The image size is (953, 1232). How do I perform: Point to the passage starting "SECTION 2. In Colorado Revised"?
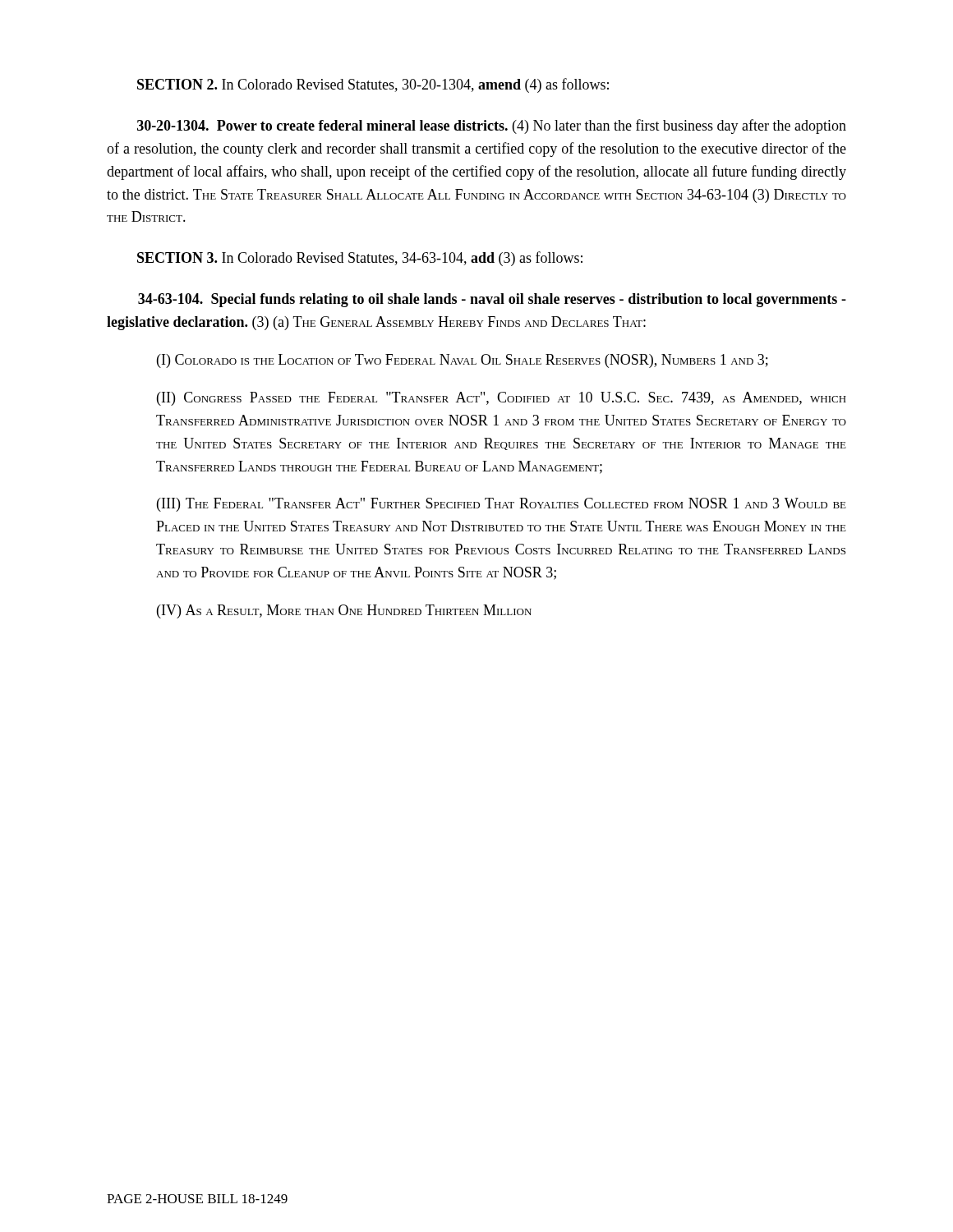(358, 85)
